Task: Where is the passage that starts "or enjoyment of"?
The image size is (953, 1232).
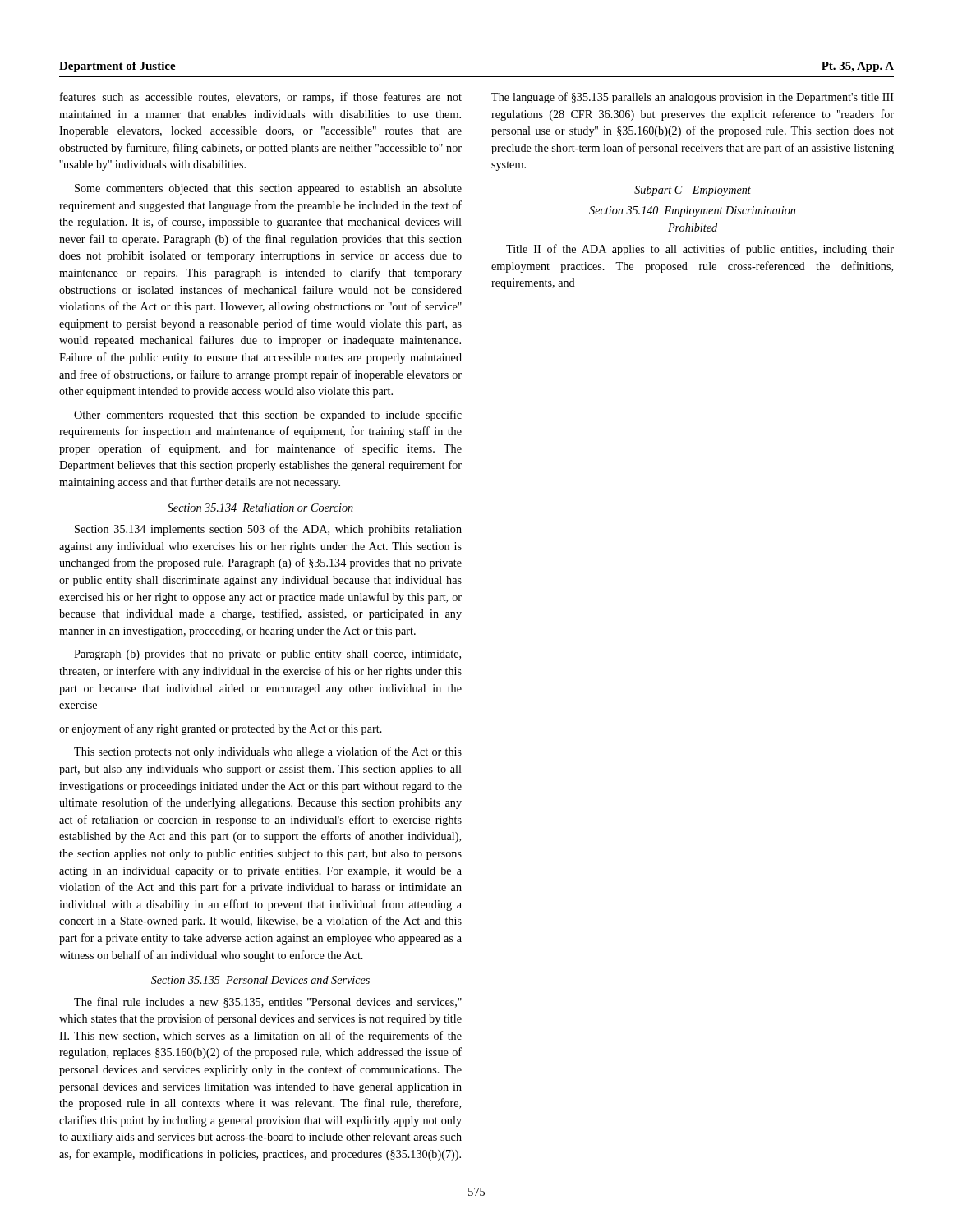Action: (221, 728)
